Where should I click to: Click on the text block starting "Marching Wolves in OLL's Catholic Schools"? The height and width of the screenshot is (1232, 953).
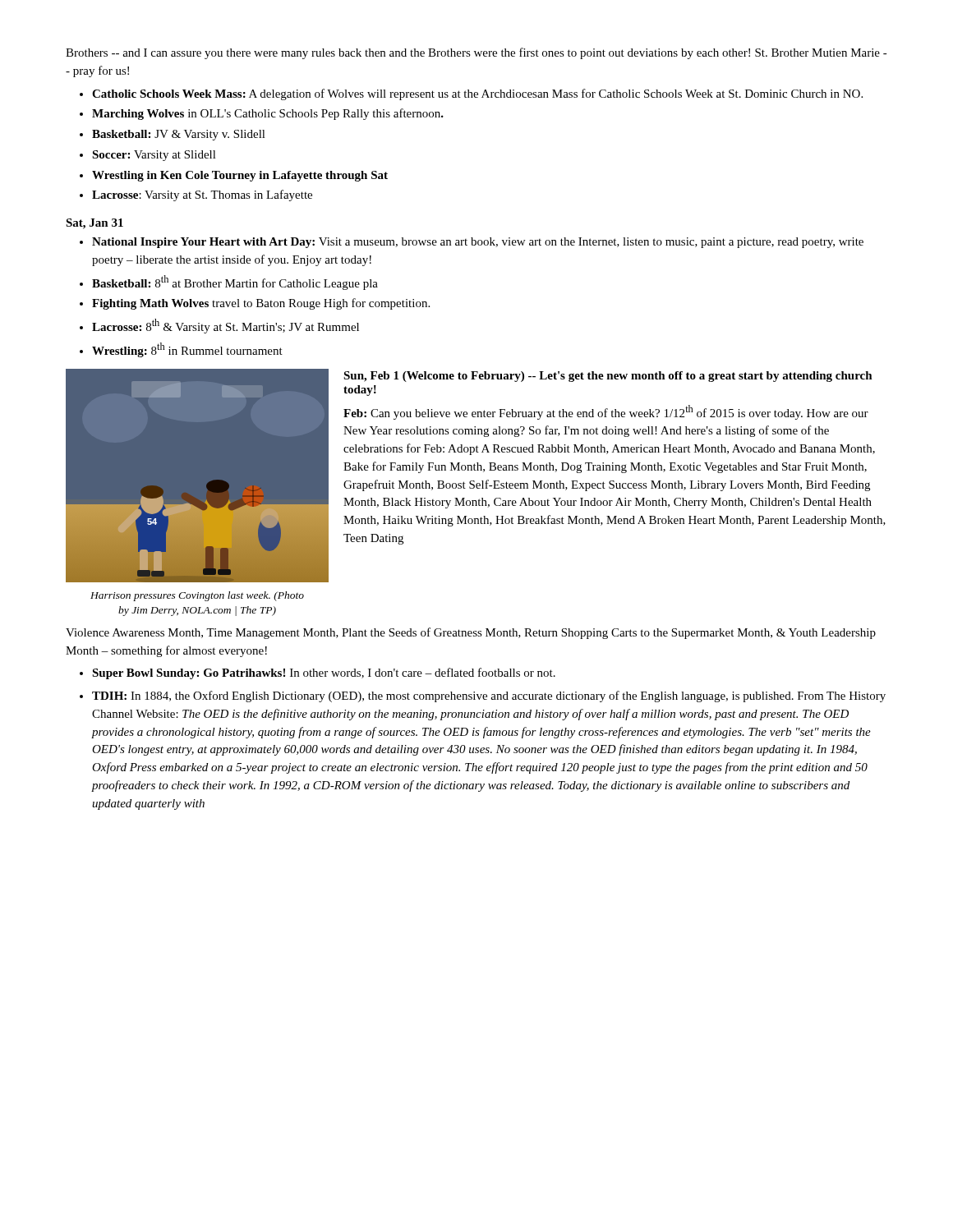(268, 114)
